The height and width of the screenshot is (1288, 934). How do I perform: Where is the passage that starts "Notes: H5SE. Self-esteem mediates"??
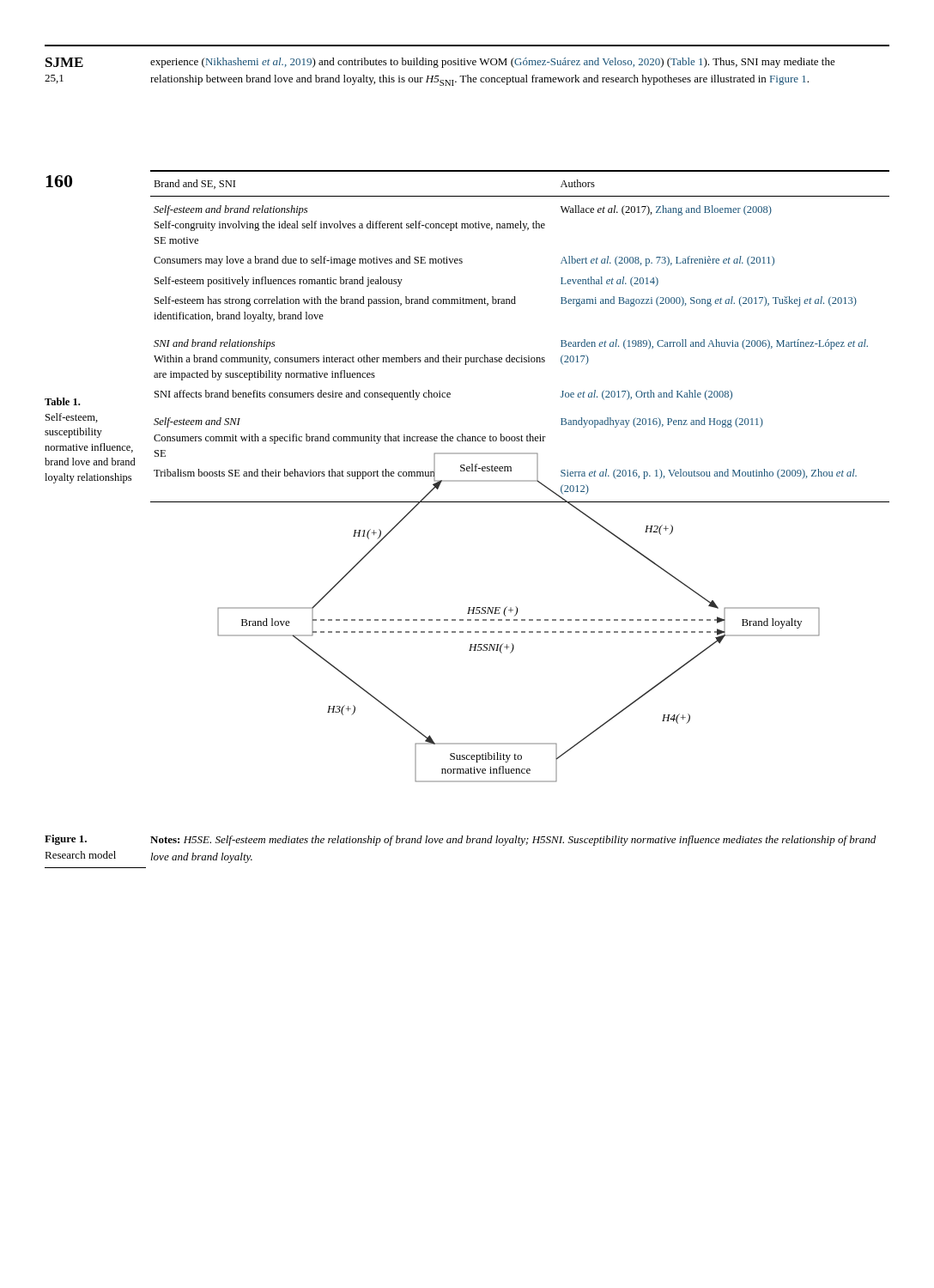click(x=513, y=848)
